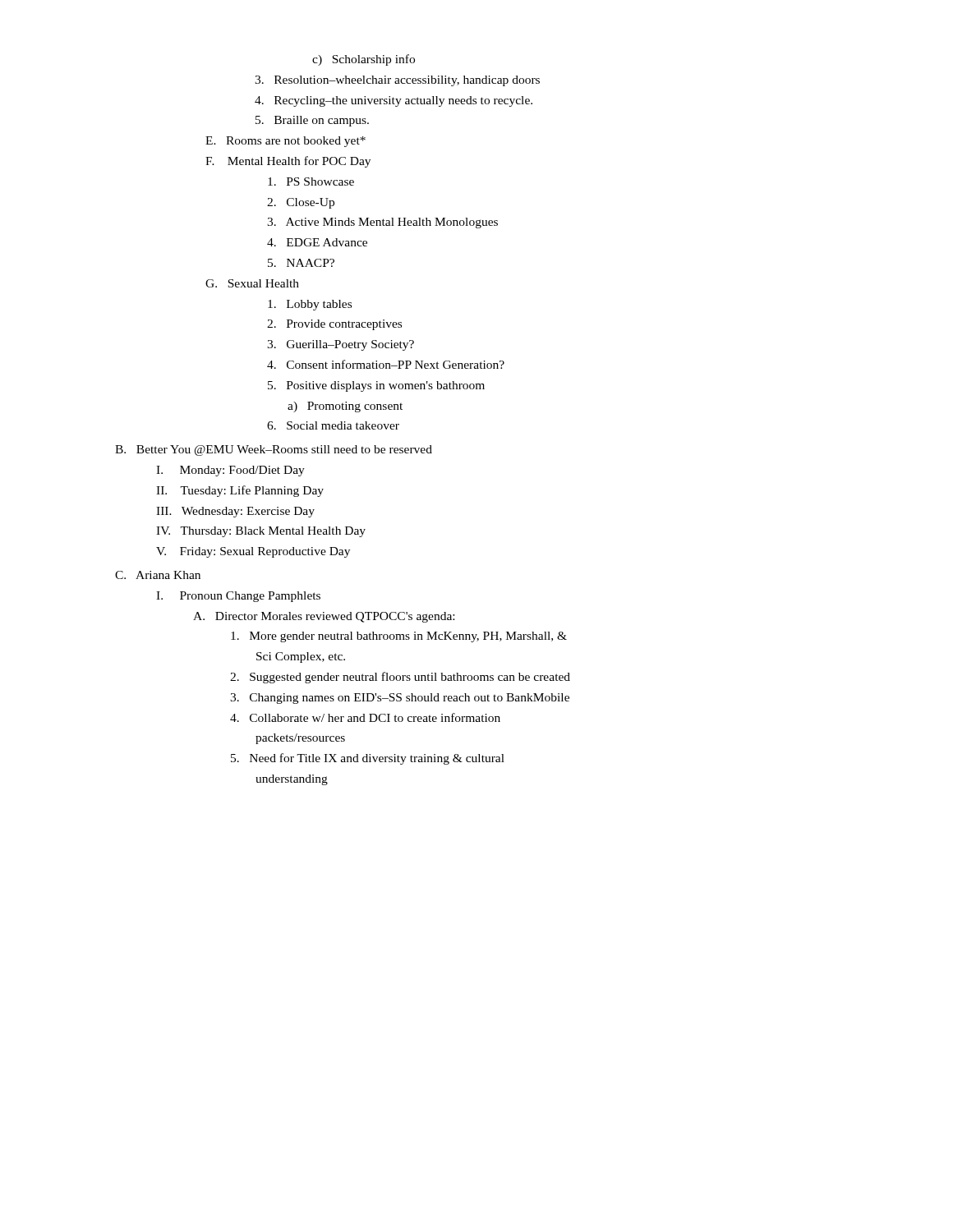
Task: Point to the region starting "2. Close-Up"
Action: click(301, 201)
